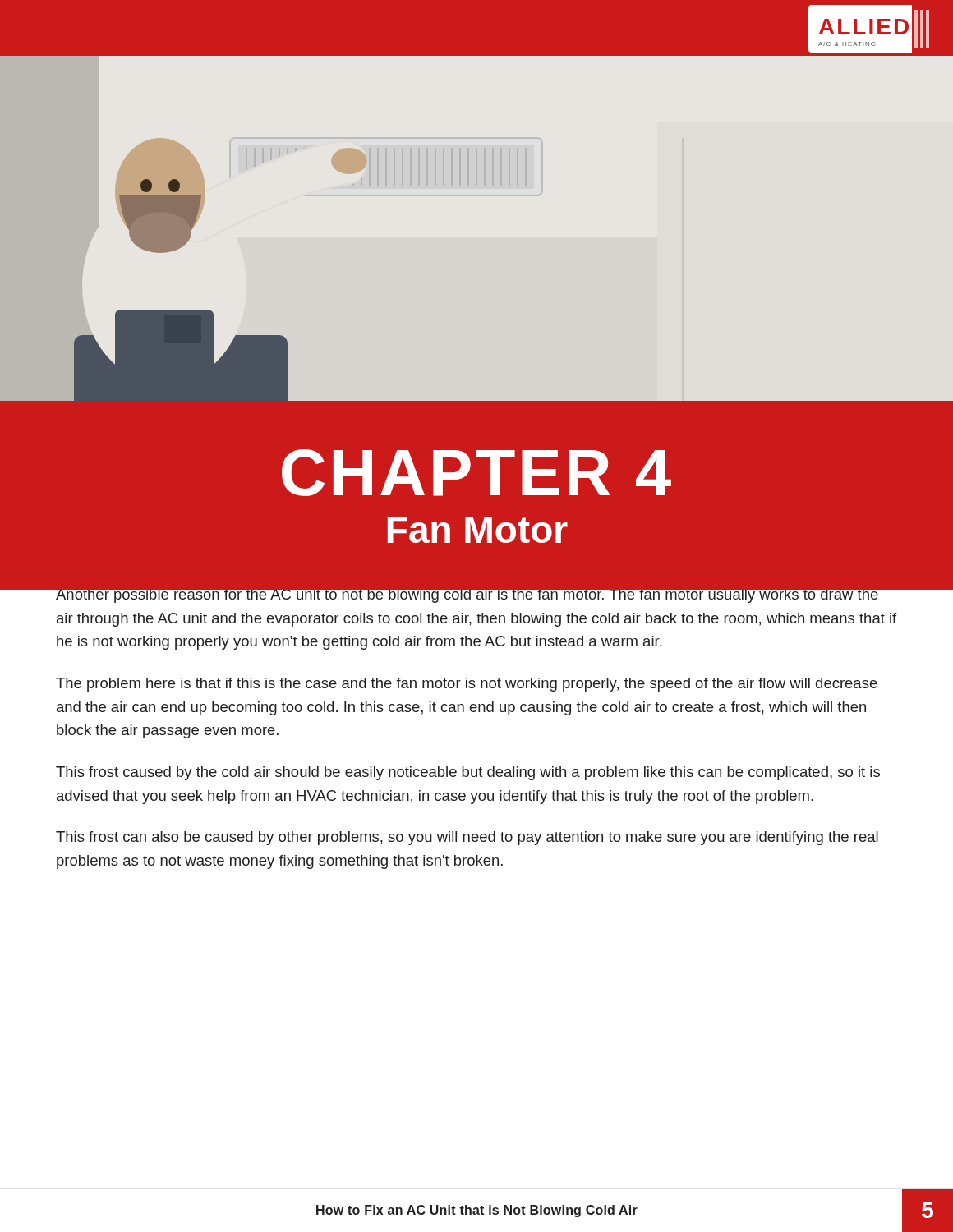Find a photo
The height and width of the screenshot is (1232, 953).
476,286
